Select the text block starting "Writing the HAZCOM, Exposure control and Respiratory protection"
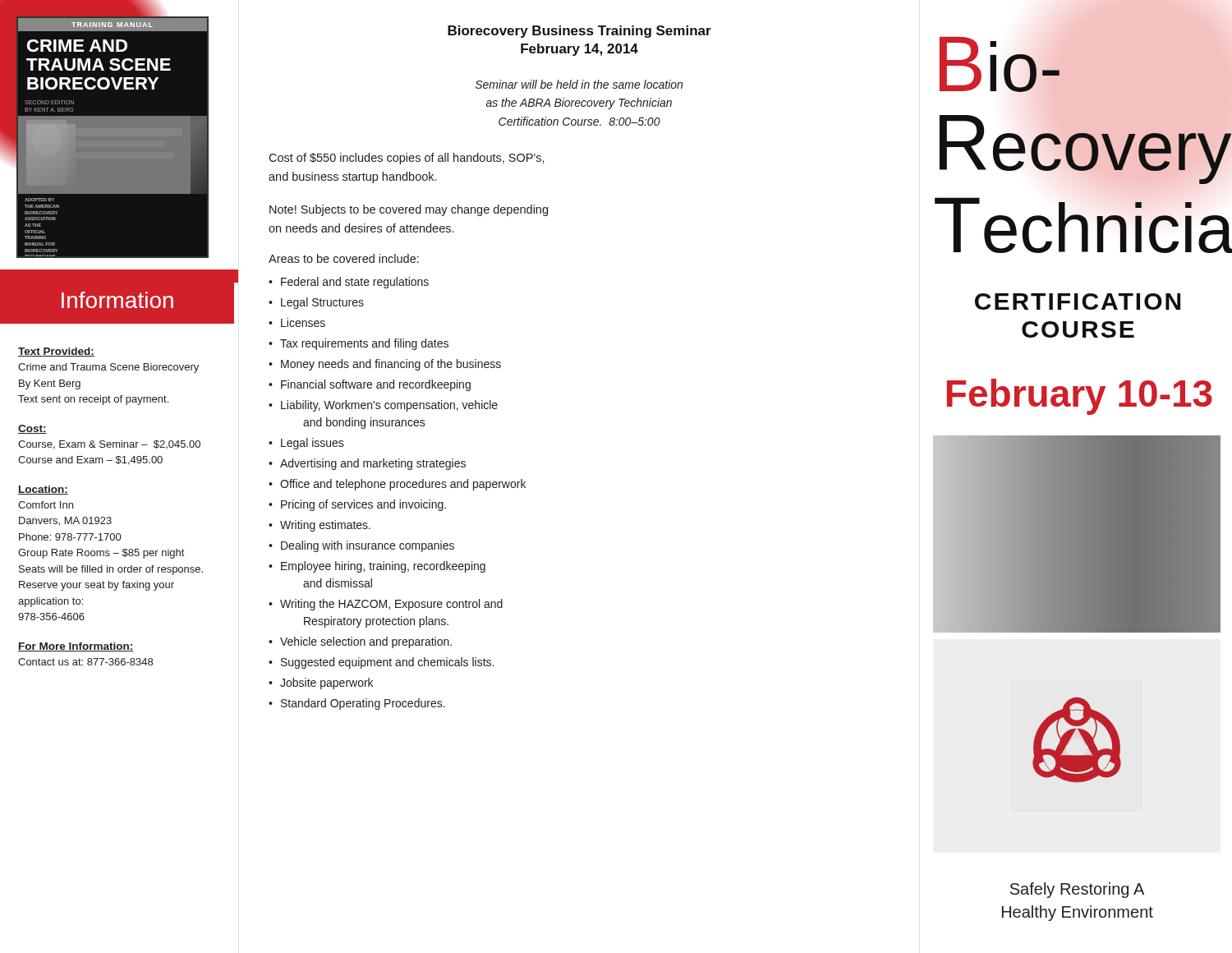The width and height of the screenshot is (1232, 953). (391, 614)
